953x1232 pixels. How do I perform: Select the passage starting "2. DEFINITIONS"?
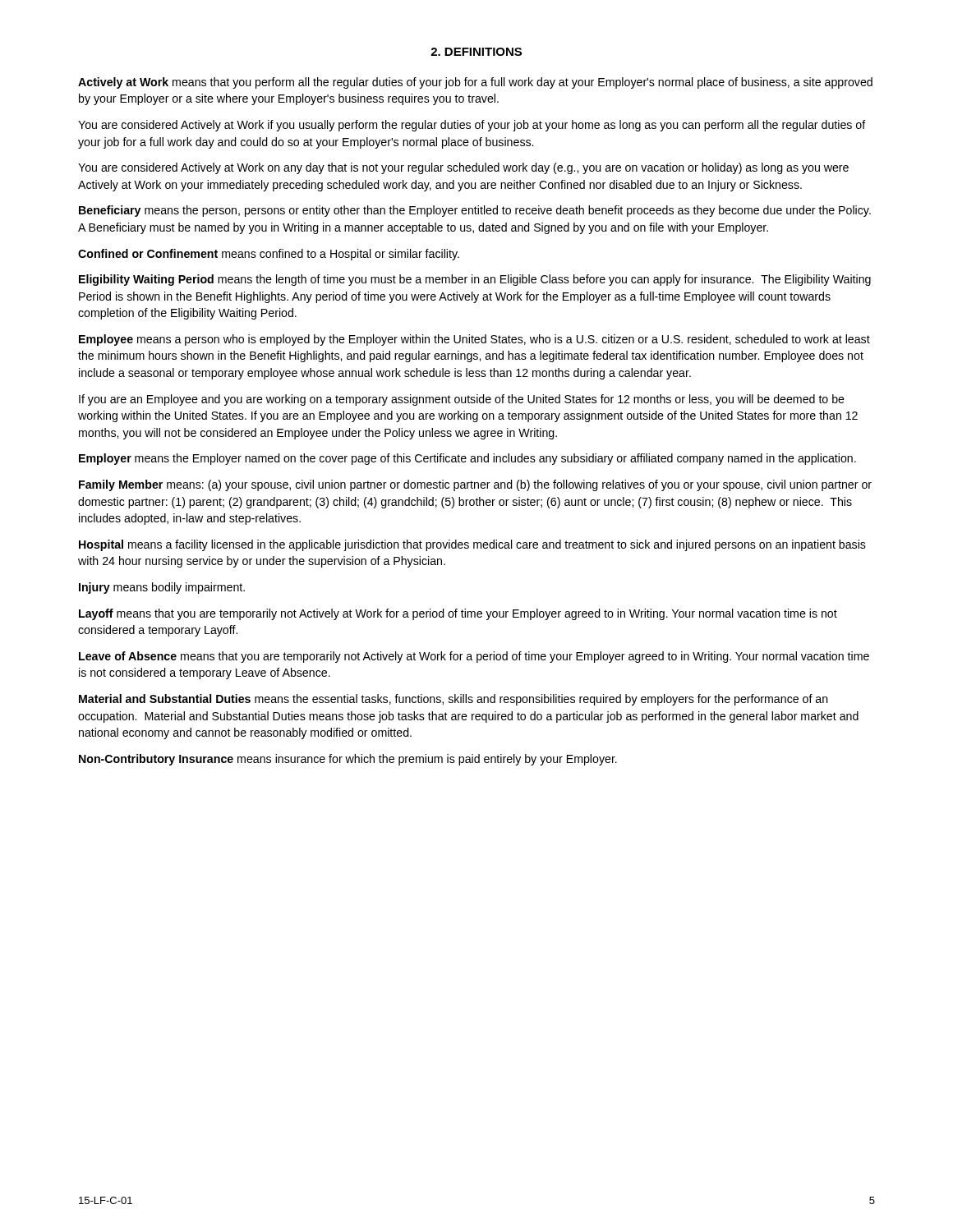tap(476, 51)
